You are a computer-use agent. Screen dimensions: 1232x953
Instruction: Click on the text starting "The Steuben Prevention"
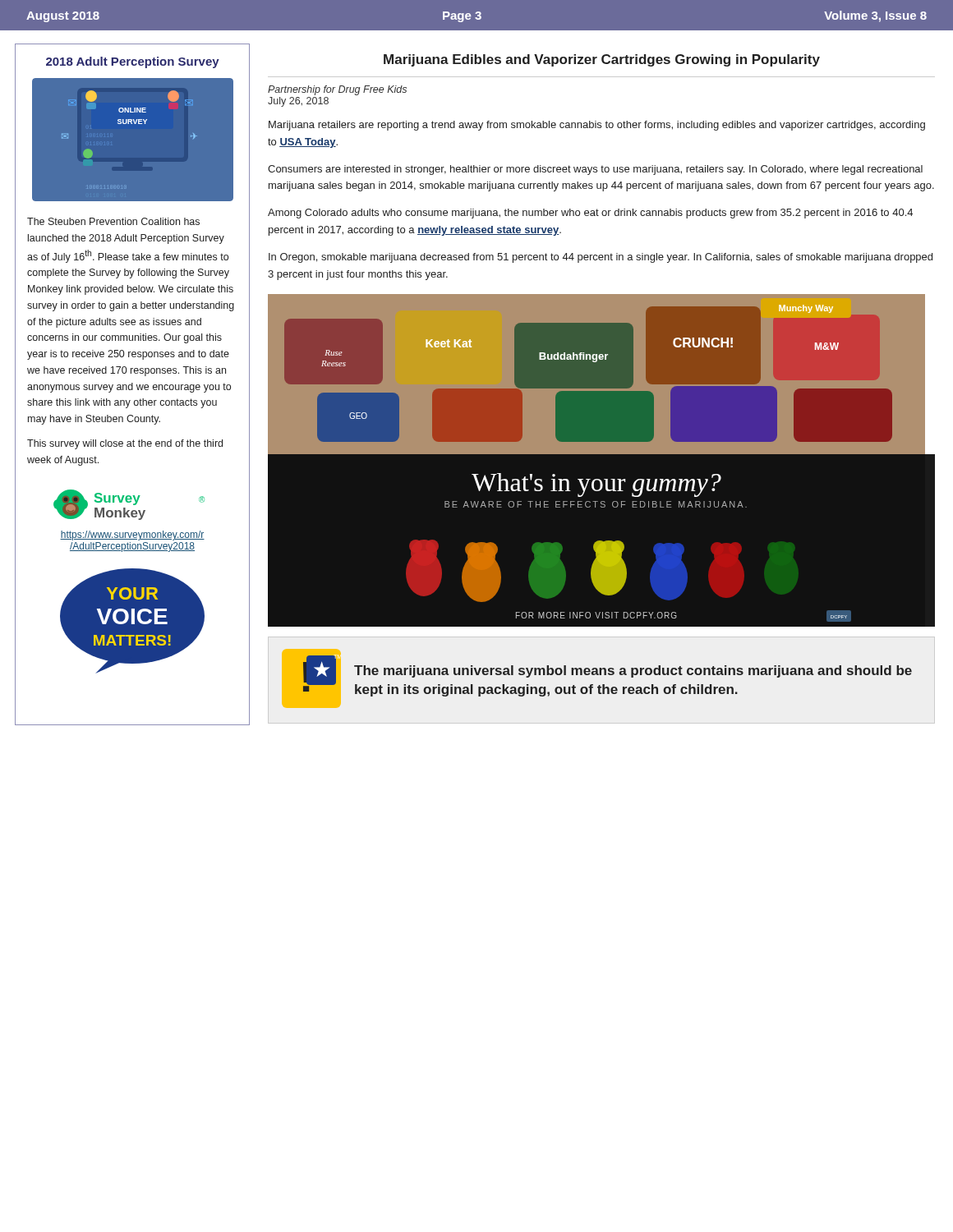[131, 320]
